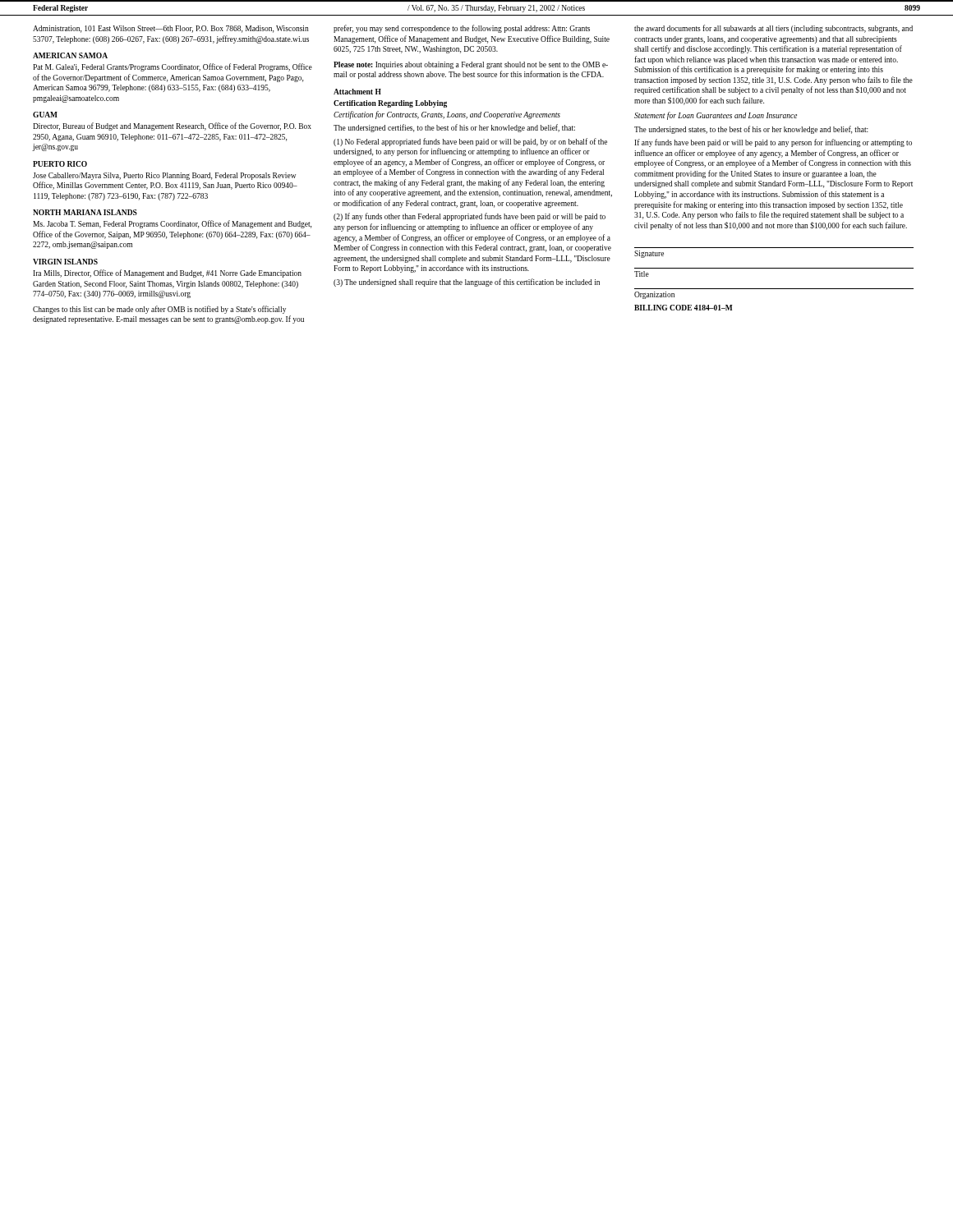Where is the passage that starts "Pat M. Galea'i, Federal Grants/Programs Coordinator, Office of"?
The width and height of the screenshot is (953, 1232).
(172, 83)
